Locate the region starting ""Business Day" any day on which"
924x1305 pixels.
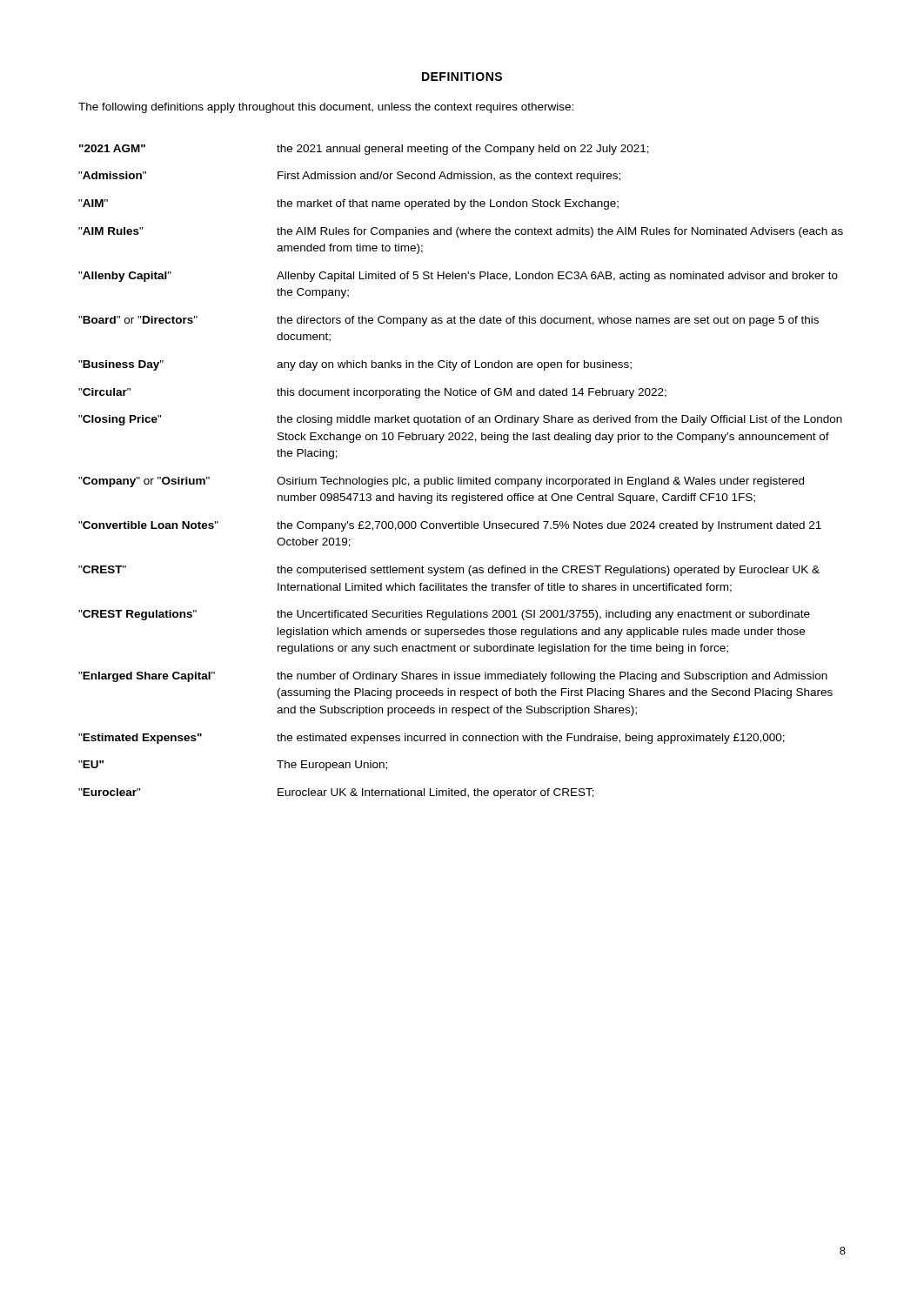462,364
